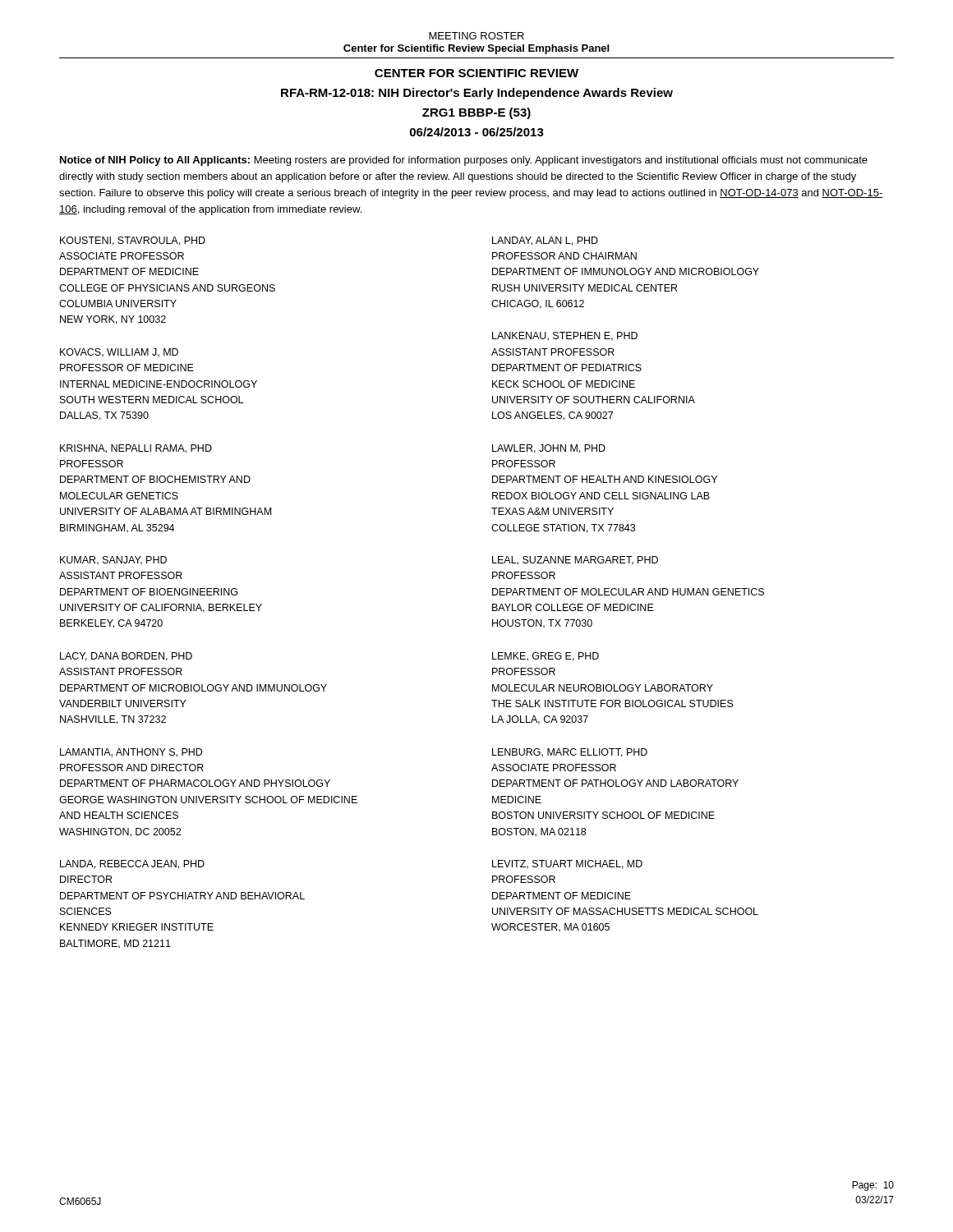The image size is (953, 1232).
Task: Find the block on this page that starts "LEVITZ, STUART MICHAEL, MD PROFESSOR DEPARTMENT OF MEDICINE"
Action: pos(625,896)
